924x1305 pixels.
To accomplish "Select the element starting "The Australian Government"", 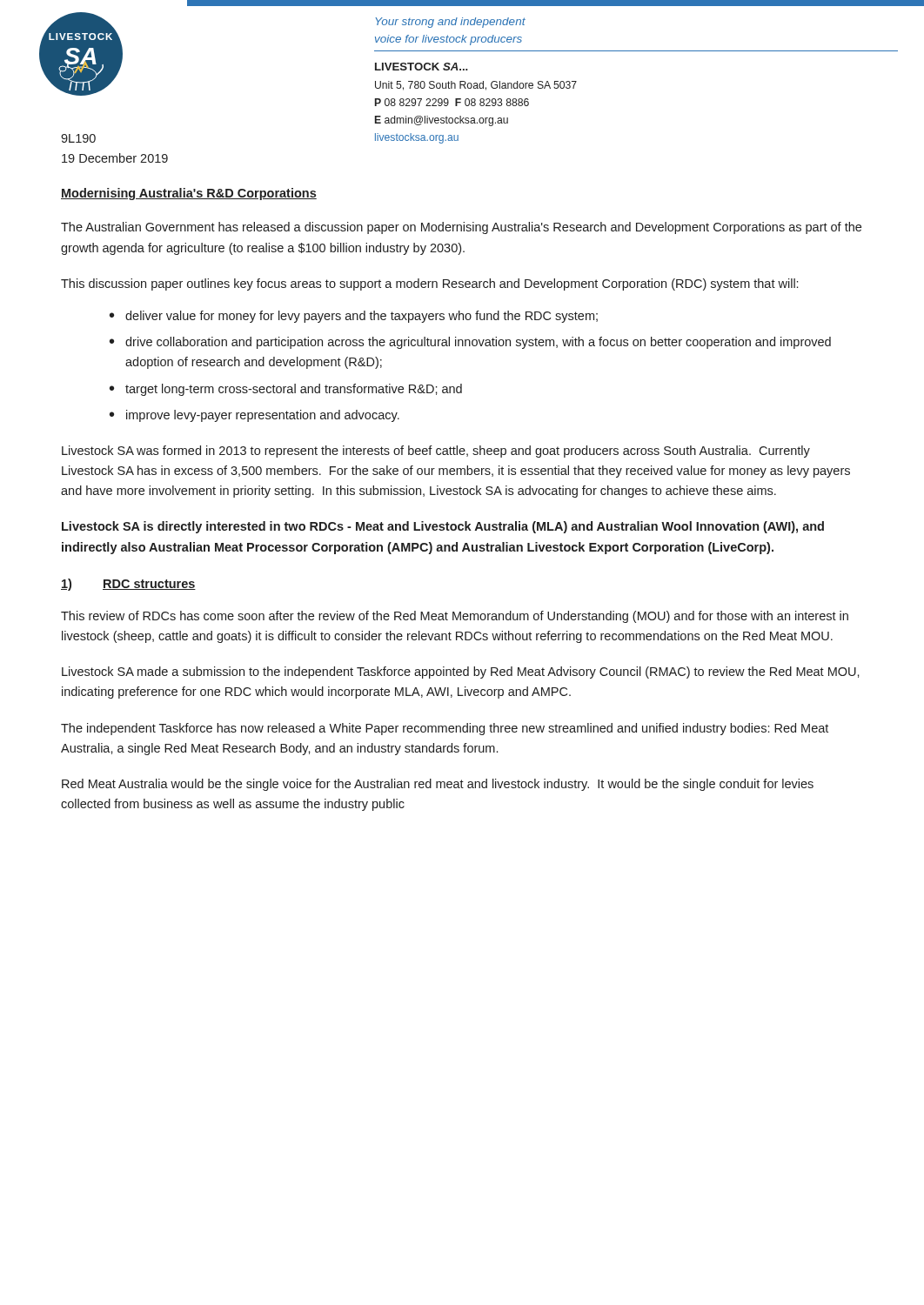I will point(461,237).
